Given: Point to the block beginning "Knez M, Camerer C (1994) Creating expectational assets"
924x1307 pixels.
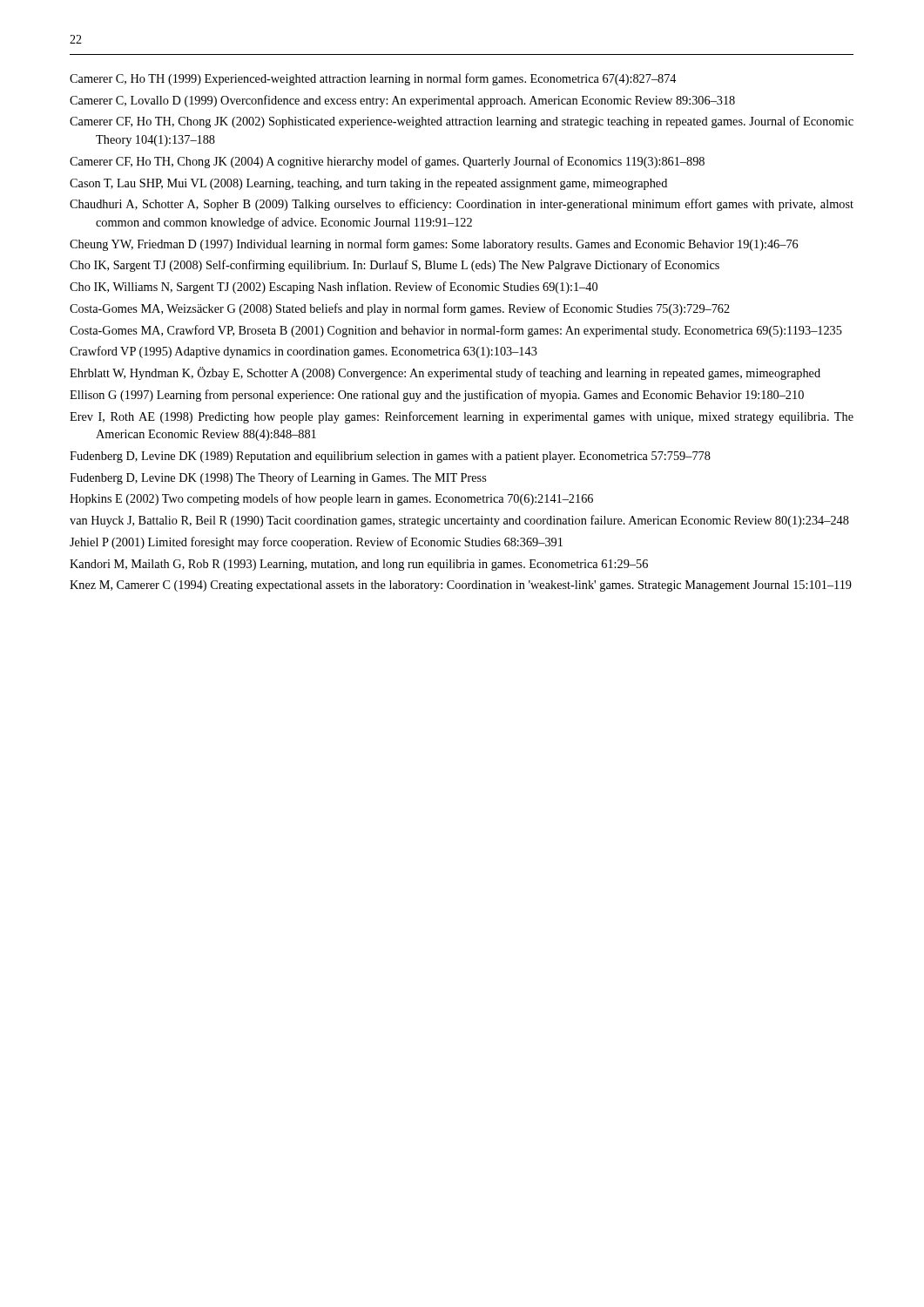Looking at the screenshot, I should (461, 585).
